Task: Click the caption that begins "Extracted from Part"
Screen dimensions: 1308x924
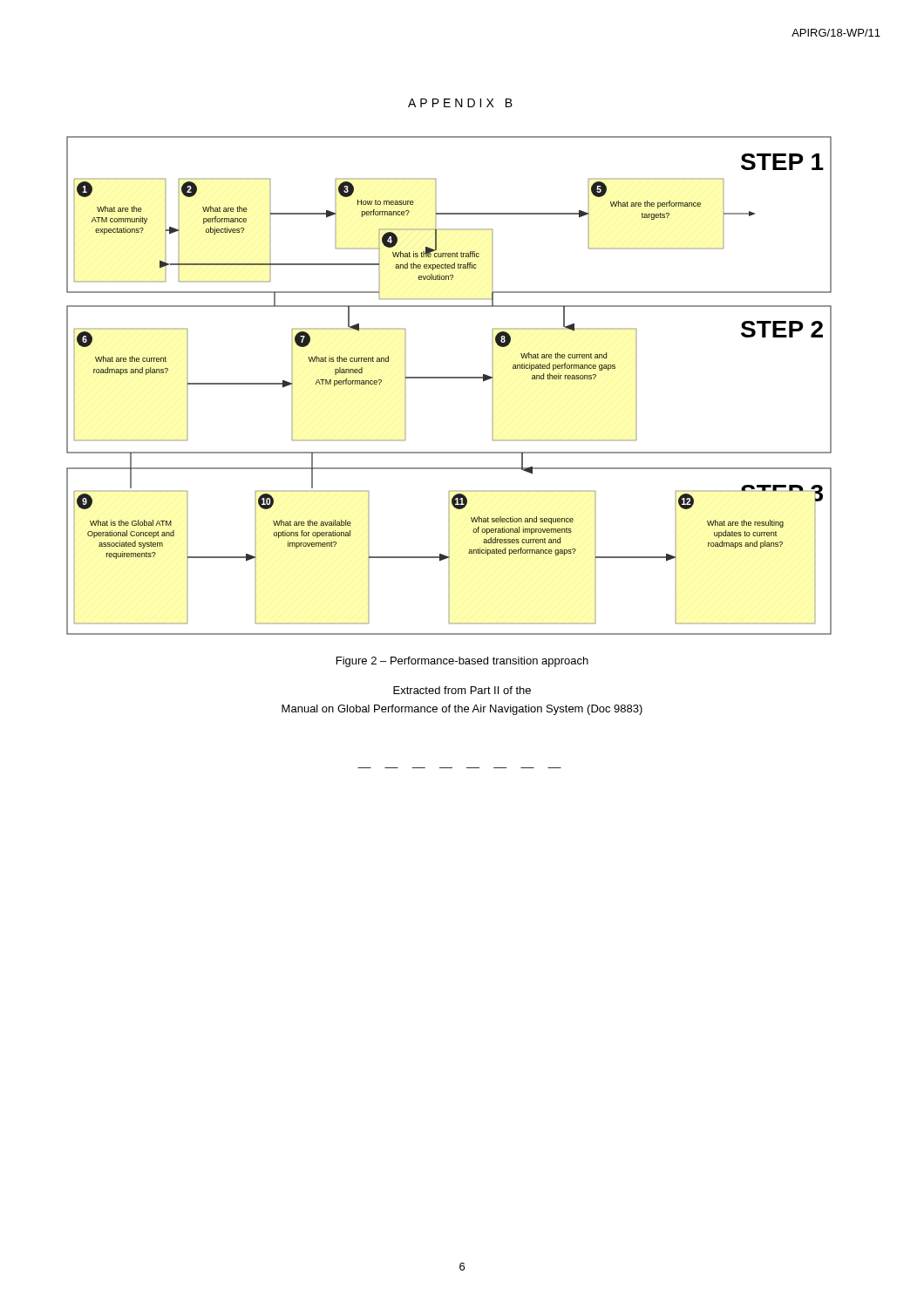Action: coord(462,699)
